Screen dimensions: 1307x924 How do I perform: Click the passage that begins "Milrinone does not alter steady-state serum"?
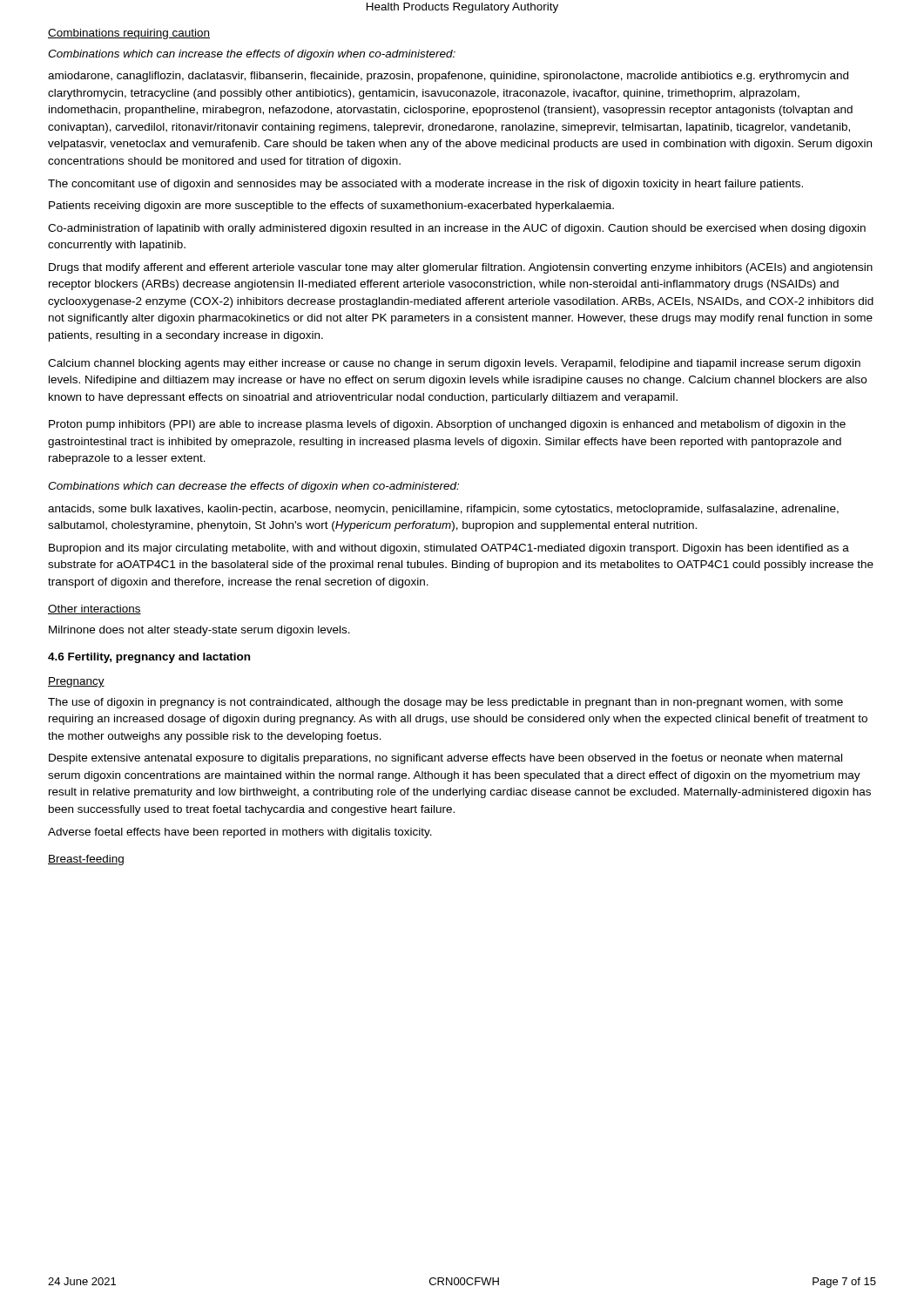199,631
